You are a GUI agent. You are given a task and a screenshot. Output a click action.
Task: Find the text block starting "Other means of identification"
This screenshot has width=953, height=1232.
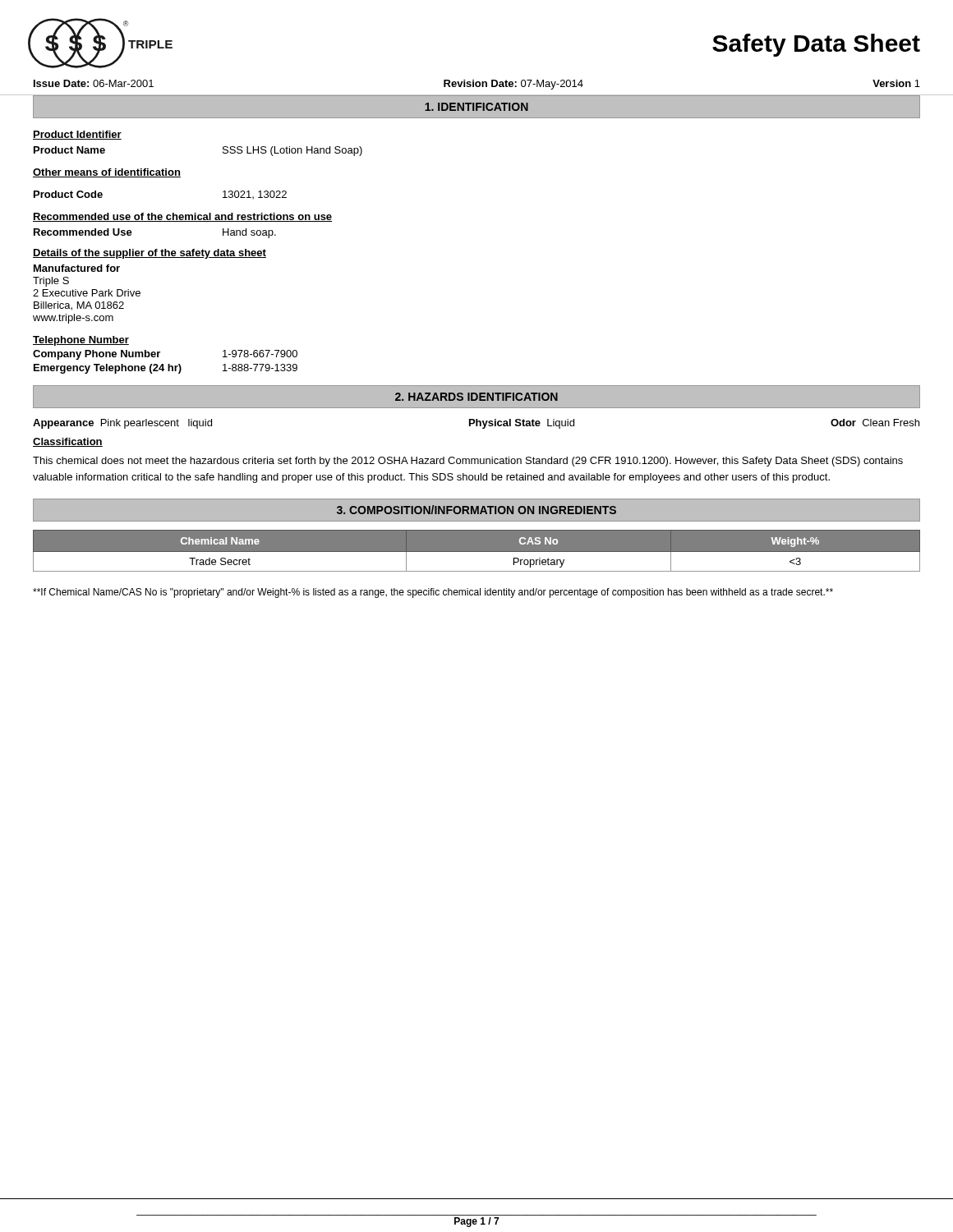107,173
